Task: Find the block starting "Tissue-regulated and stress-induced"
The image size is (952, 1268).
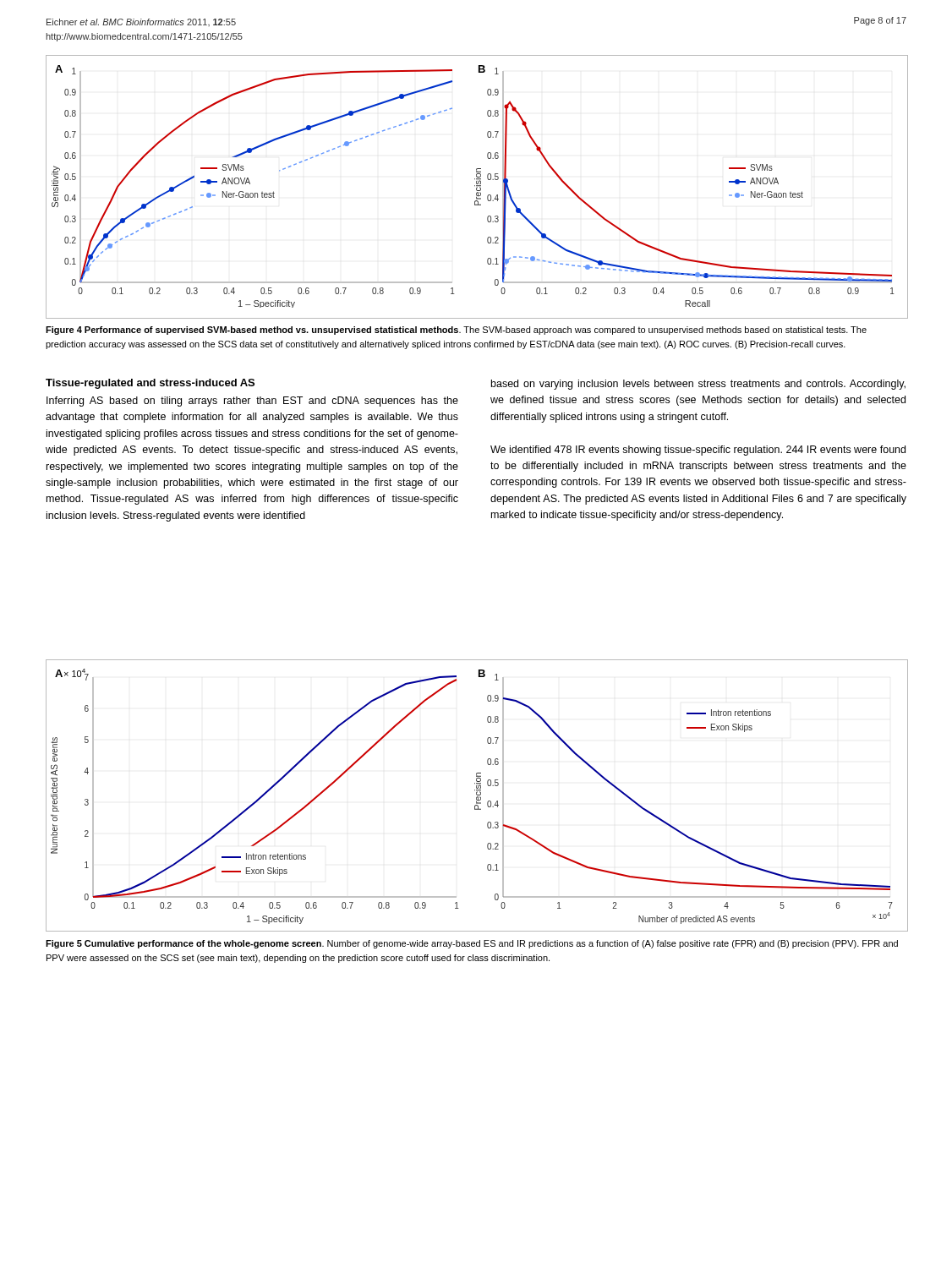Action: click(x=150, y=383)
